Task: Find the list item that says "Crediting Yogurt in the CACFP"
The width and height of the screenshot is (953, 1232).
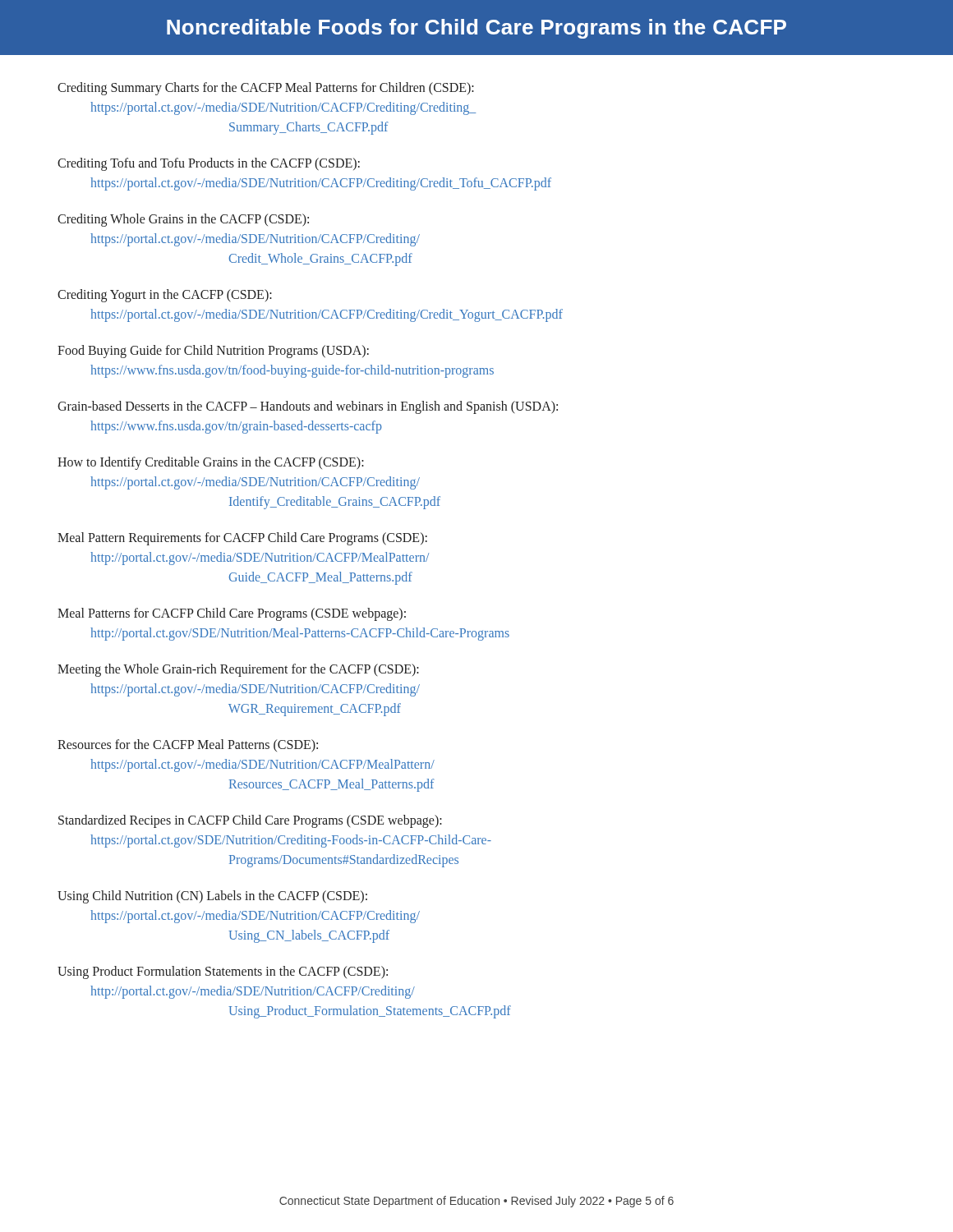Action: (x=476, y=305)
